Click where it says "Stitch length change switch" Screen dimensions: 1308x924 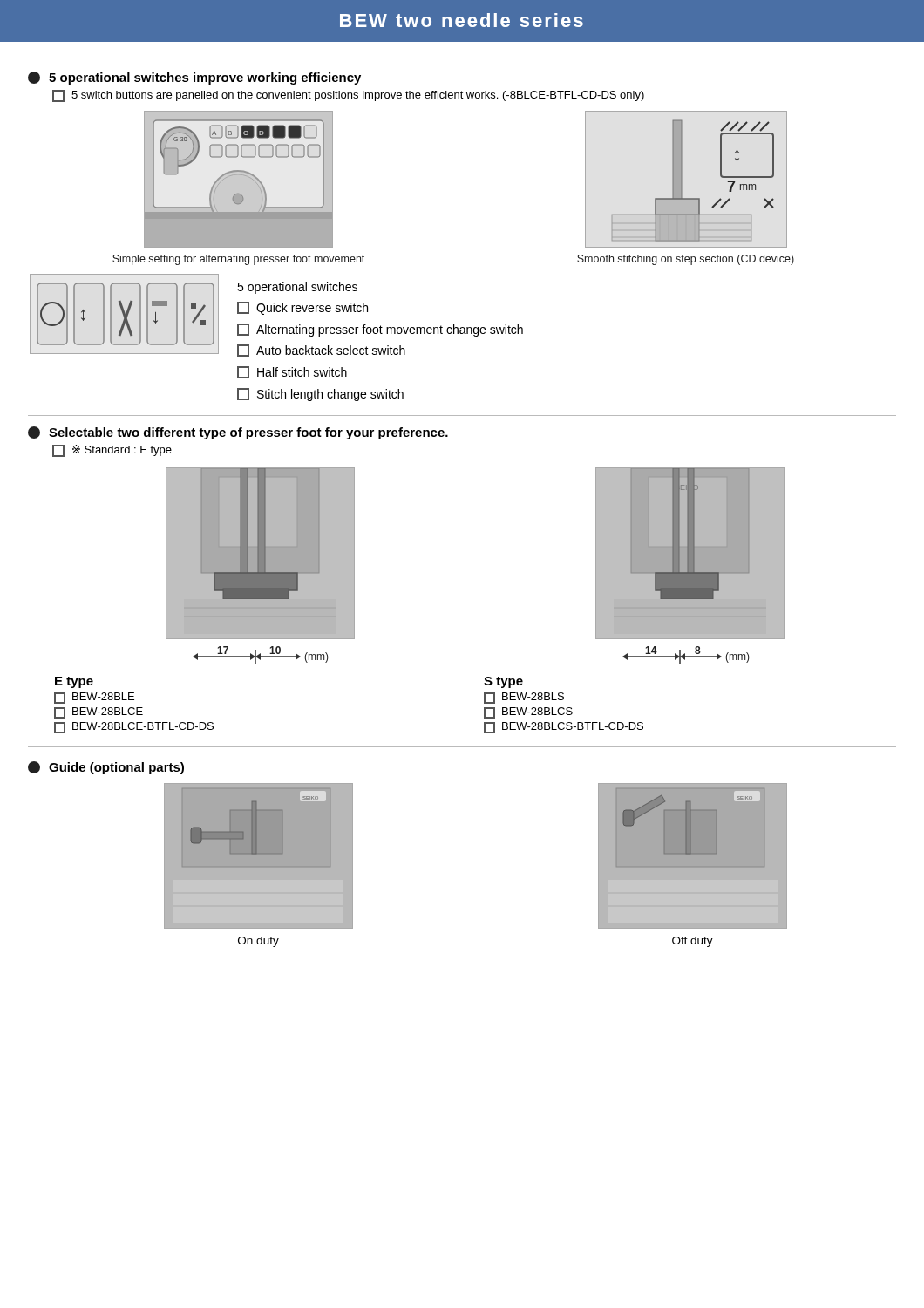321,395
